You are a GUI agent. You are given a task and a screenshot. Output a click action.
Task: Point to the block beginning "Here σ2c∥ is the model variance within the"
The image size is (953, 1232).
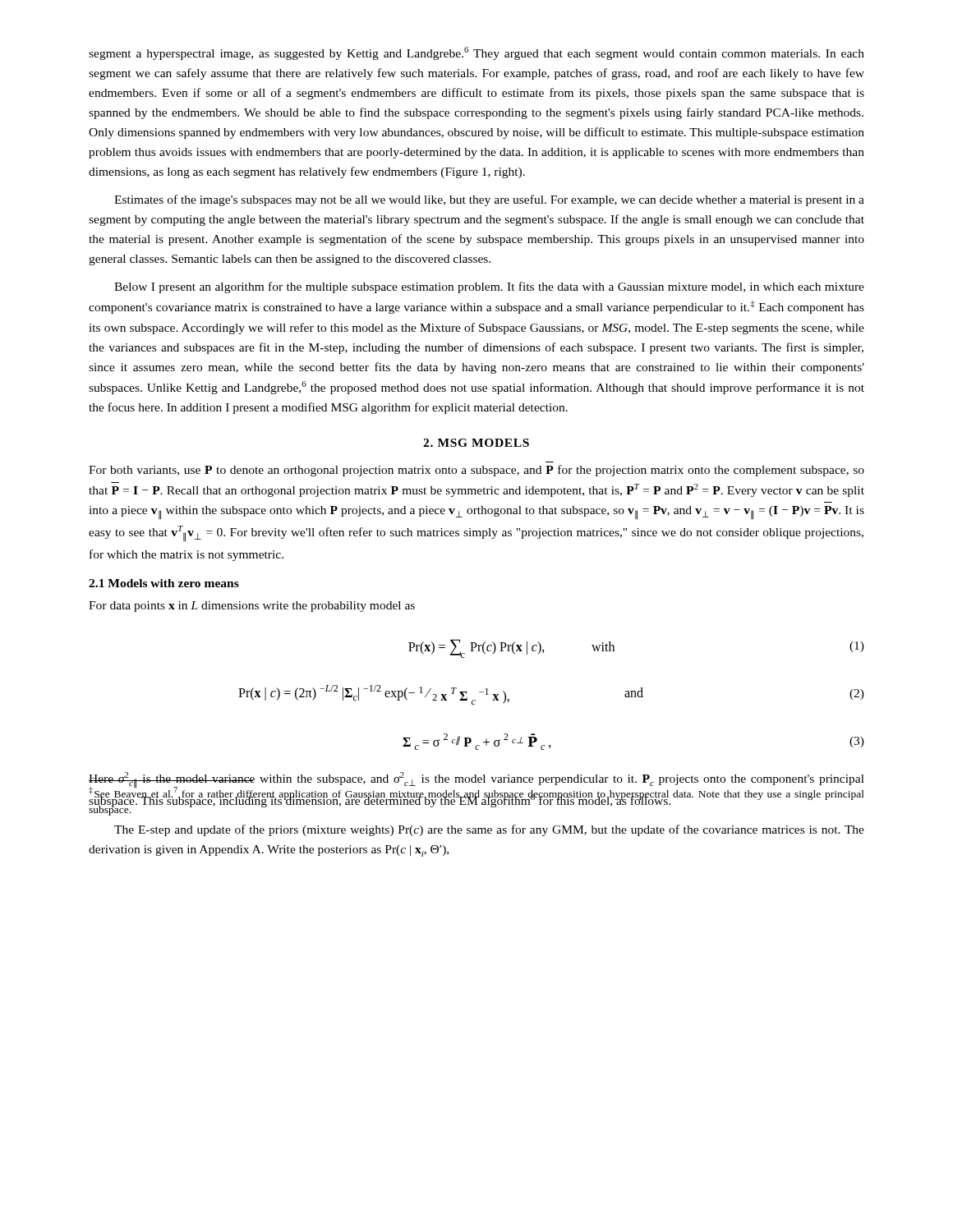coord(476,789)
